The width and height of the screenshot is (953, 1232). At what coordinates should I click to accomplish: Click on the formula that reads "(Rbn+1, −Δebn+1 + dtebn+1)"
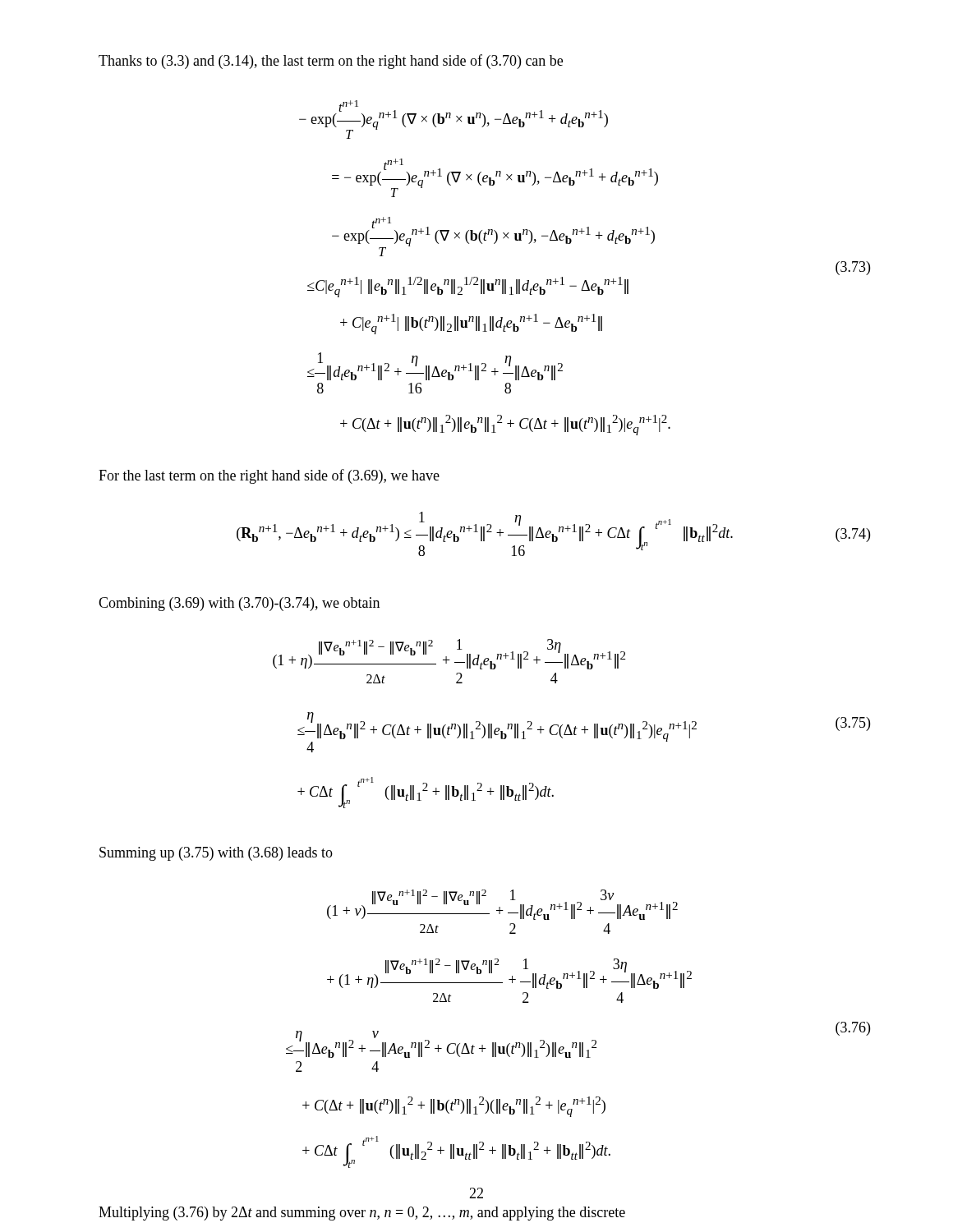pos(485,535)
